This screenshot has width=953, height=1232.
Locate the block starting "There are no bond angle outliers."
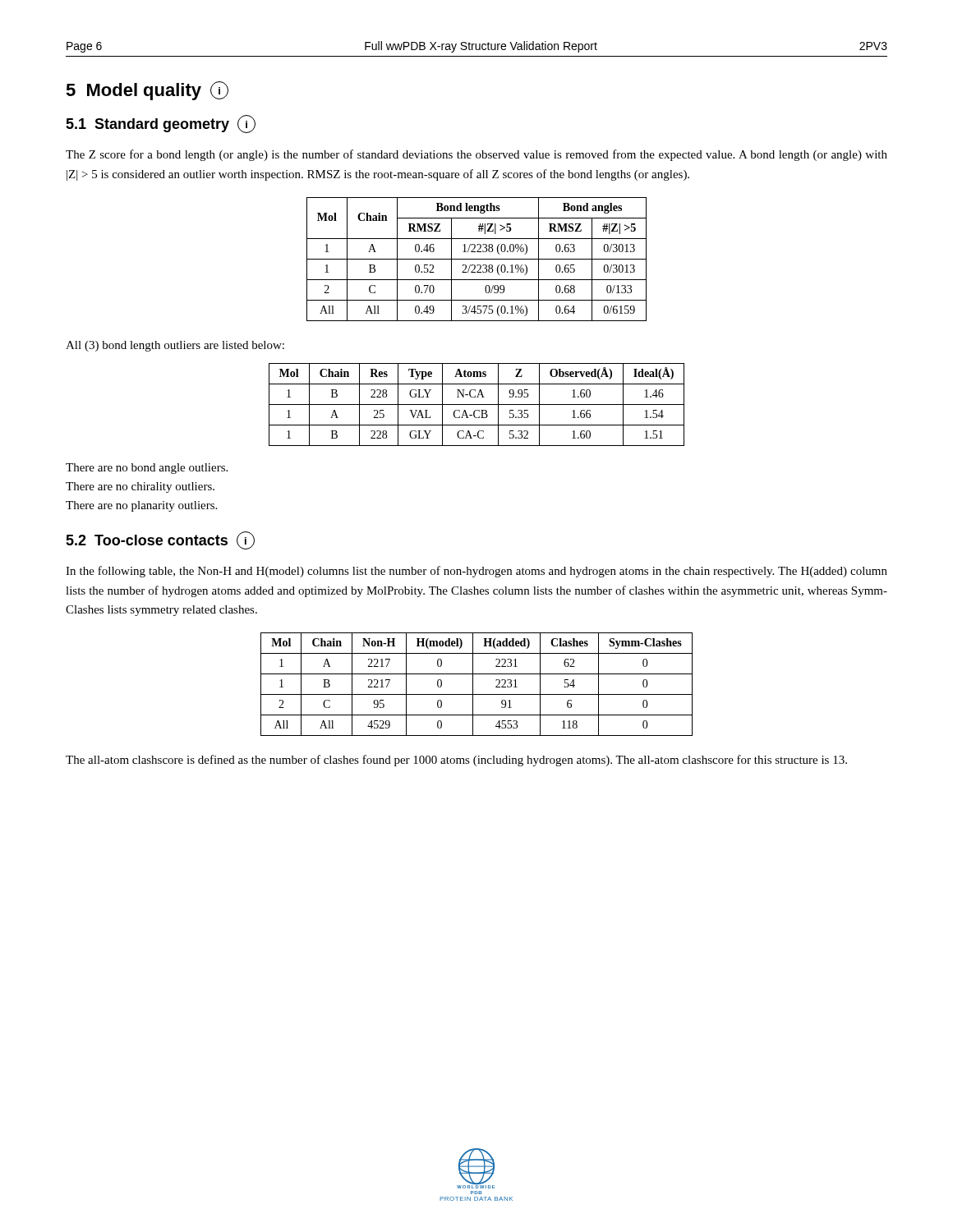pyautogui.click(x=147, y=469)
